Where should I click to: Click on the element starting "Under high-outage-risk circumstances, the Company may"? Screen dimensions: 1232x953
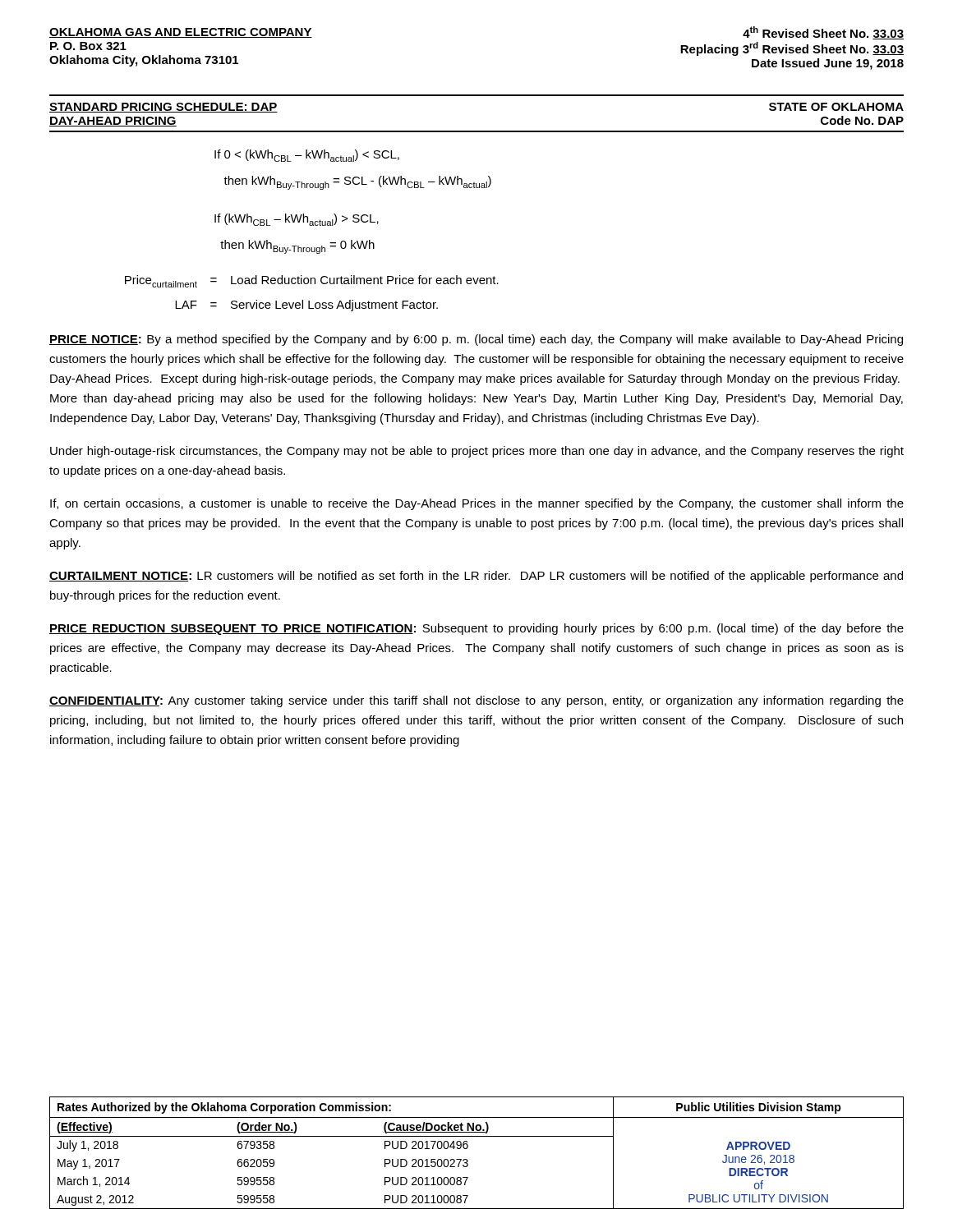(x=476, y=460)
